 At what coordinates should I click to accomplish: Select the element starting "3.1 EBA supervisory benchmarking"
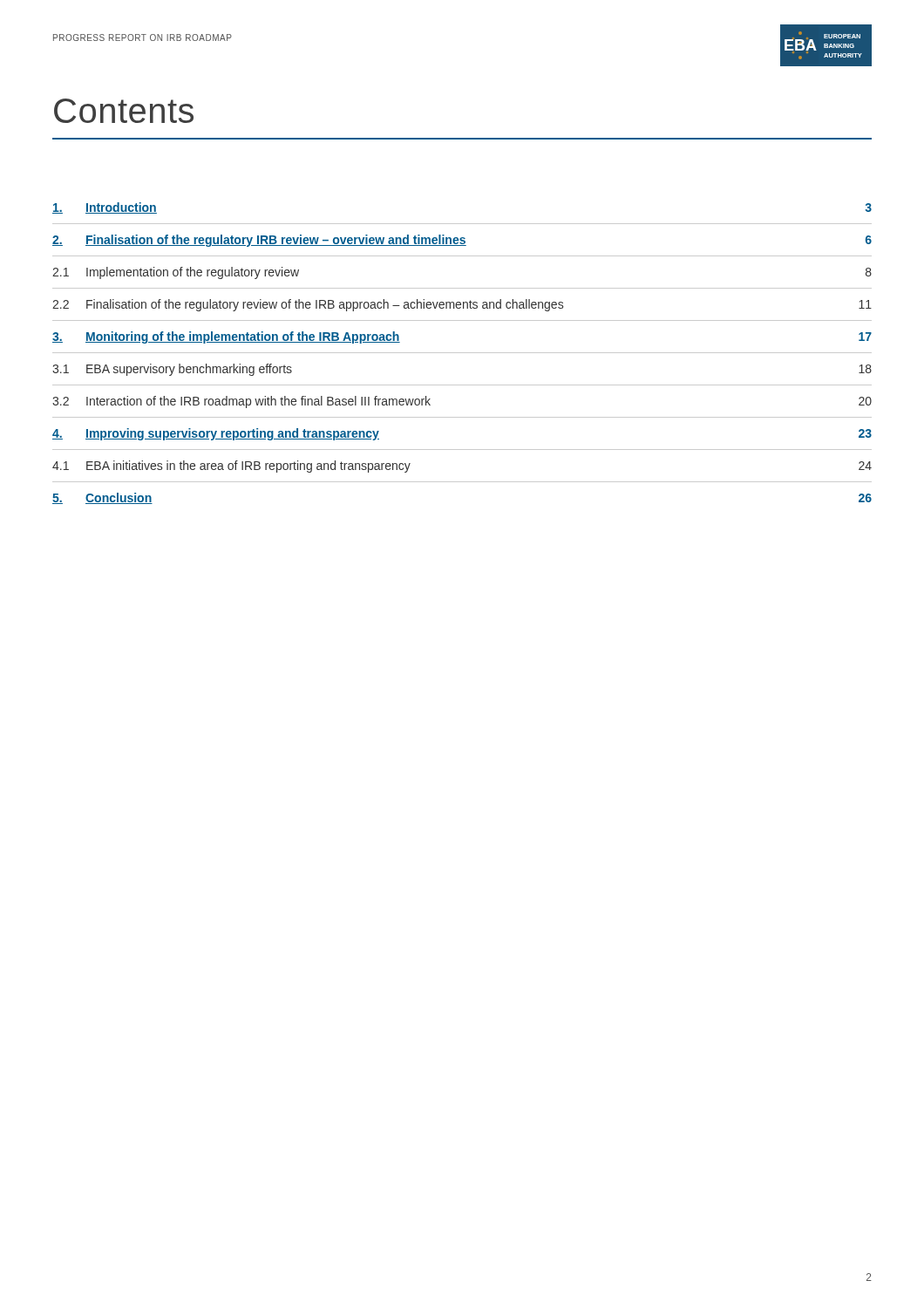tap(189, 369)
